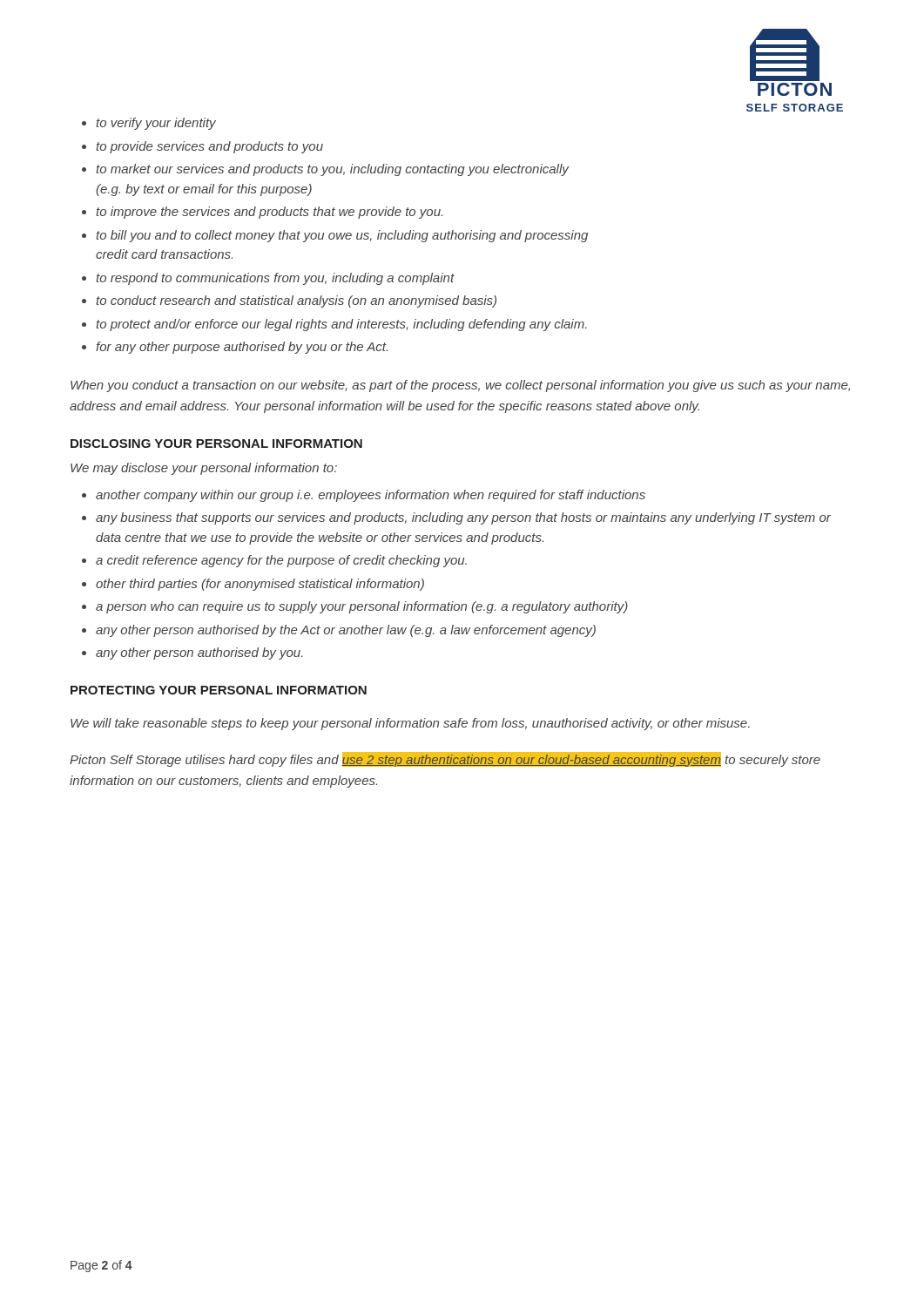Click on the list item that reads "to conduct research"
Screen dimensions: 1307x924
pyautogui.click(x=475, y=301)
